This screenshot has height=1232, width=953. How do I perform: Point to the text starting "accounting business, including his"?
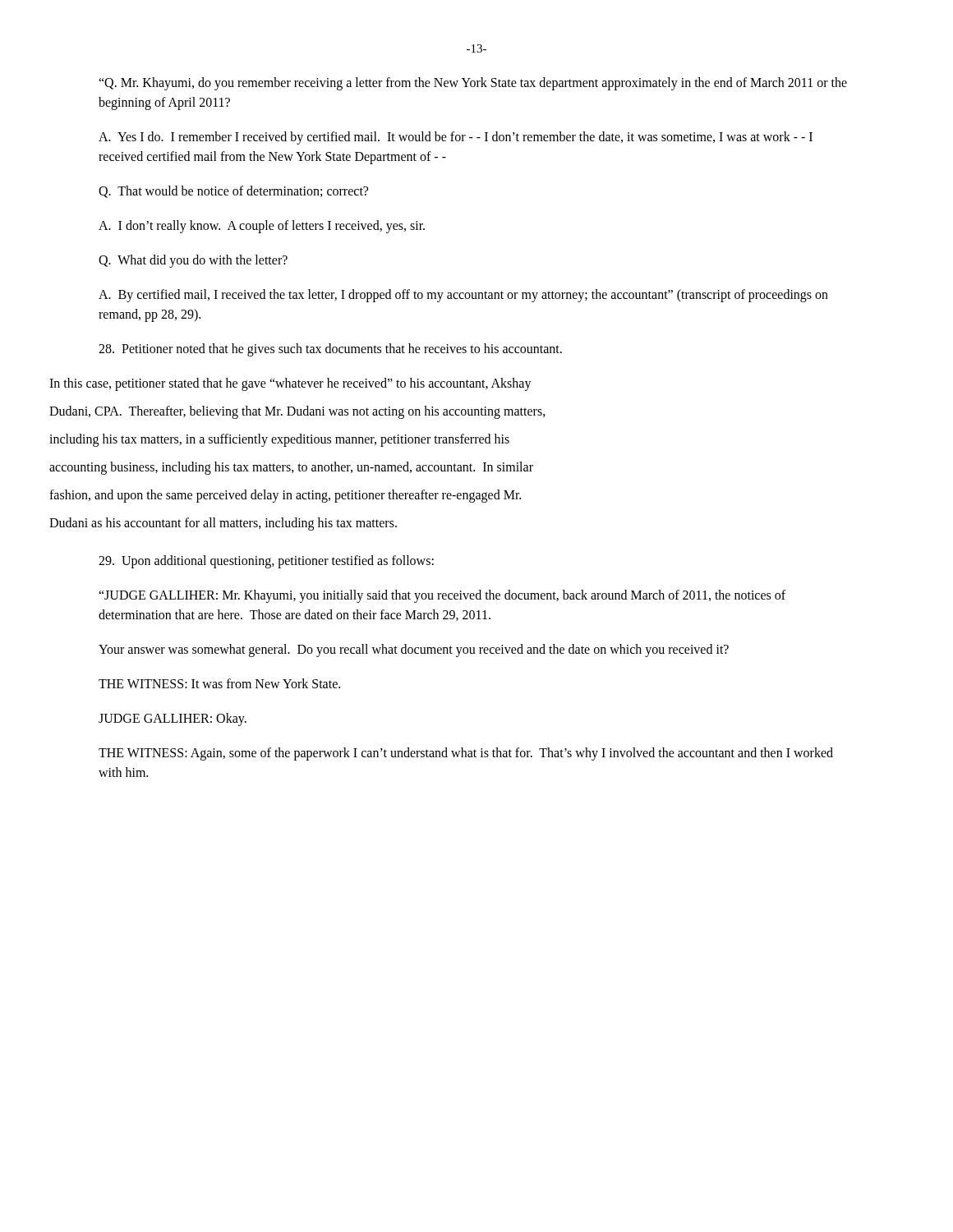[291, 466]
